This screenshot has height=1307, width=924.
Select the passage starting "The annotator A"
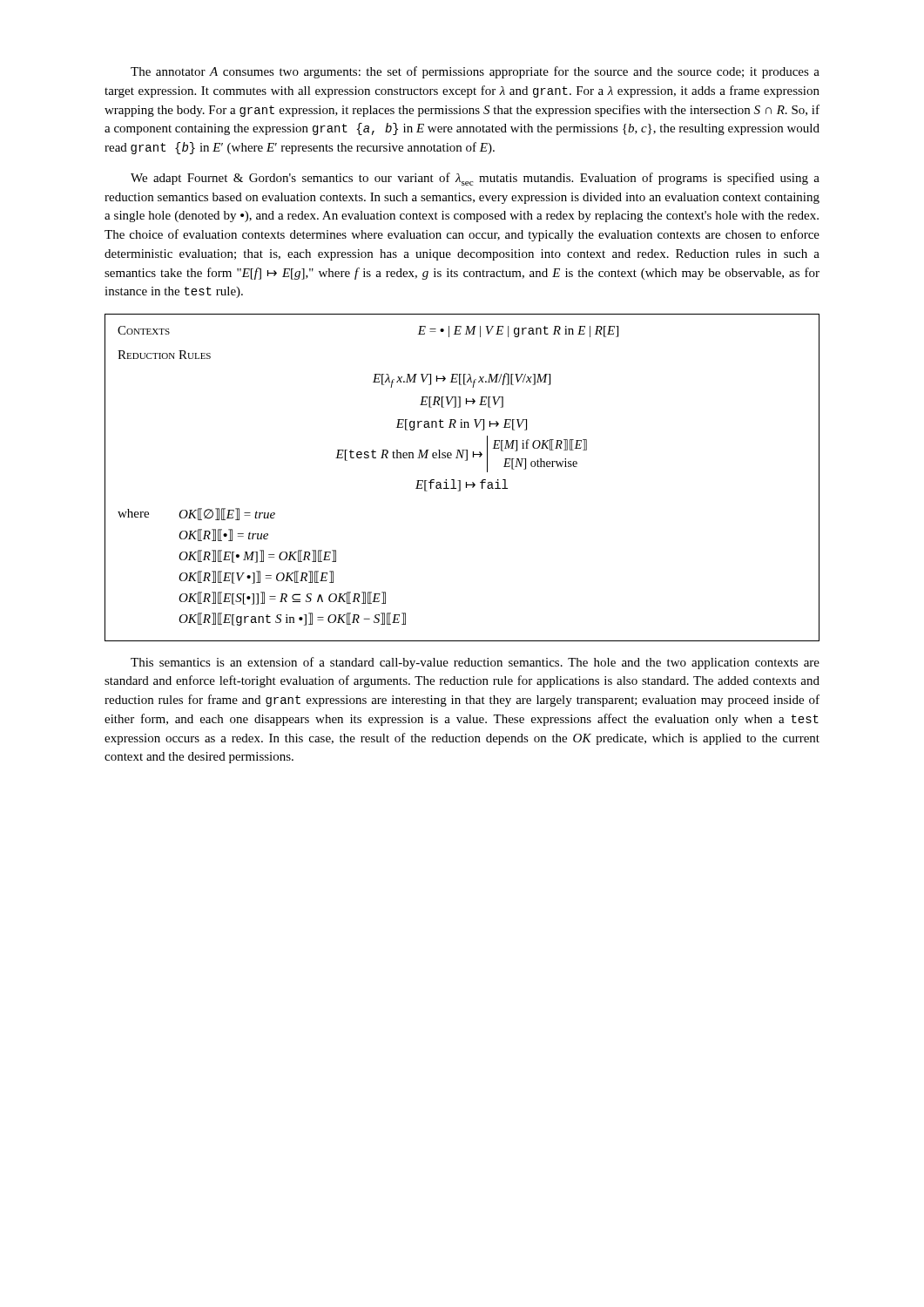pos(462,110)
